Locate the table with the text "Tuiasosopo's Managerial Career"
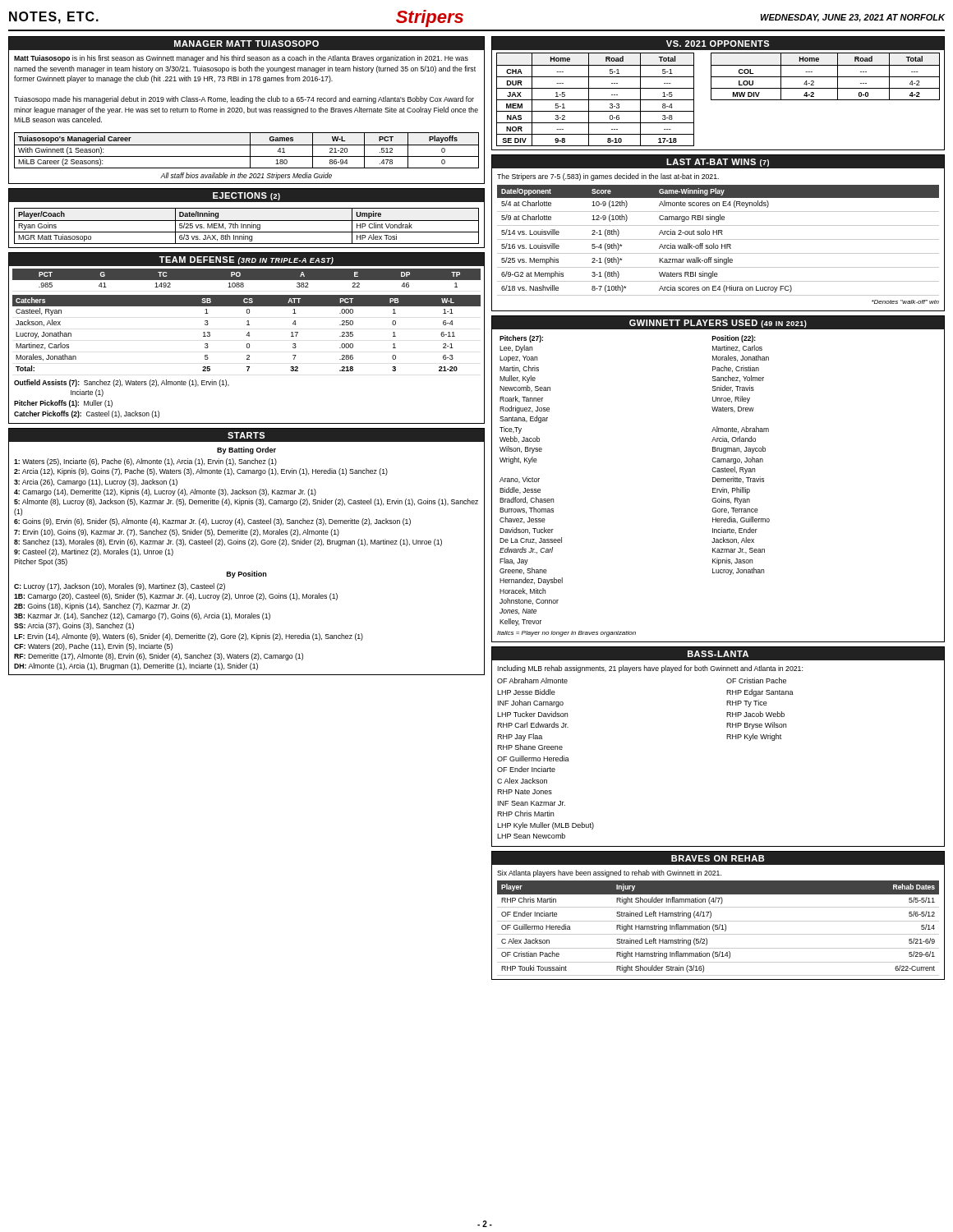The image size is (953, 1232). (246, 150)
